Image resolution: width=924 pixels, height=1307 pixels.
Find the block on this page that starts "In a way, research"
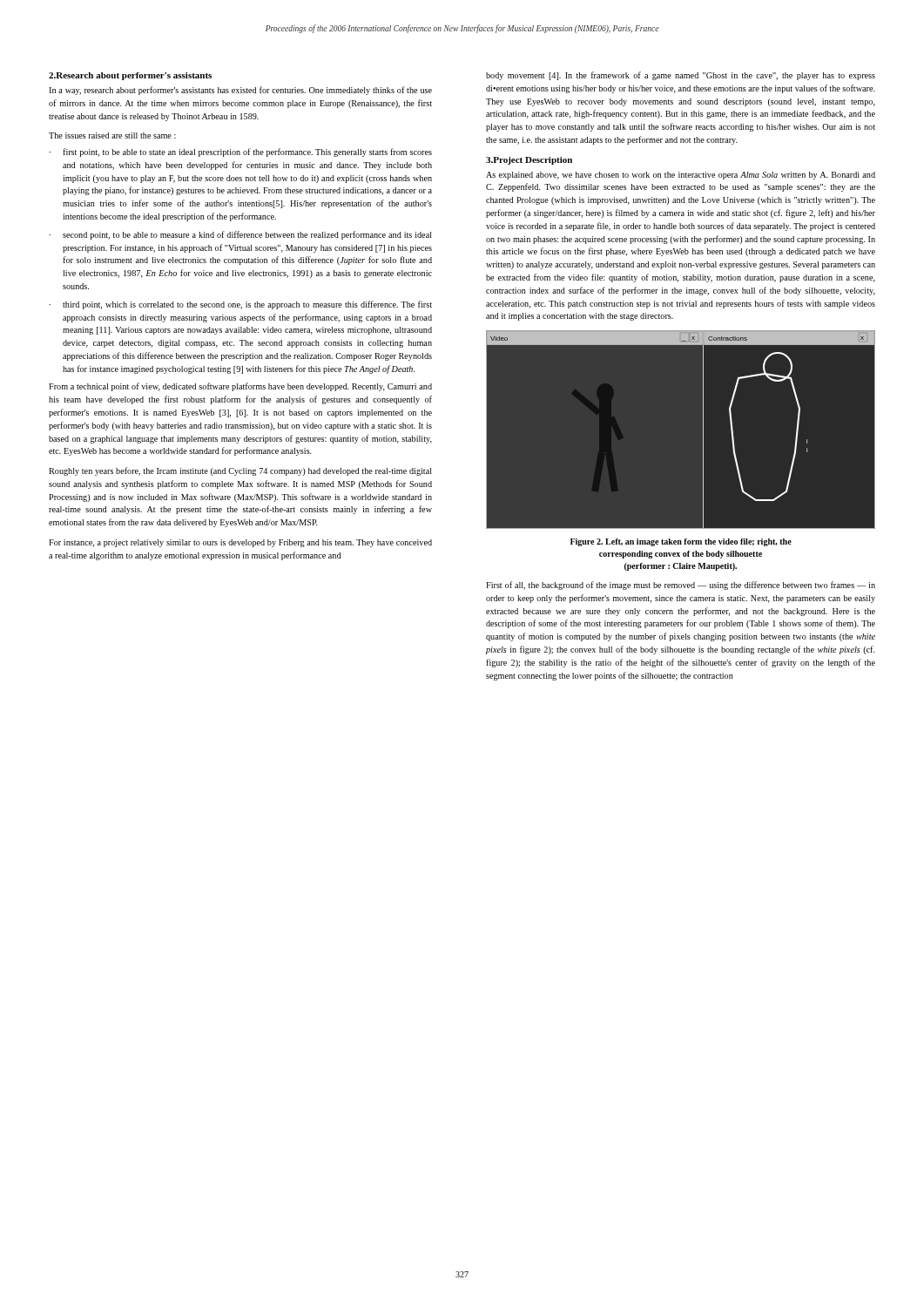(240, 103)
